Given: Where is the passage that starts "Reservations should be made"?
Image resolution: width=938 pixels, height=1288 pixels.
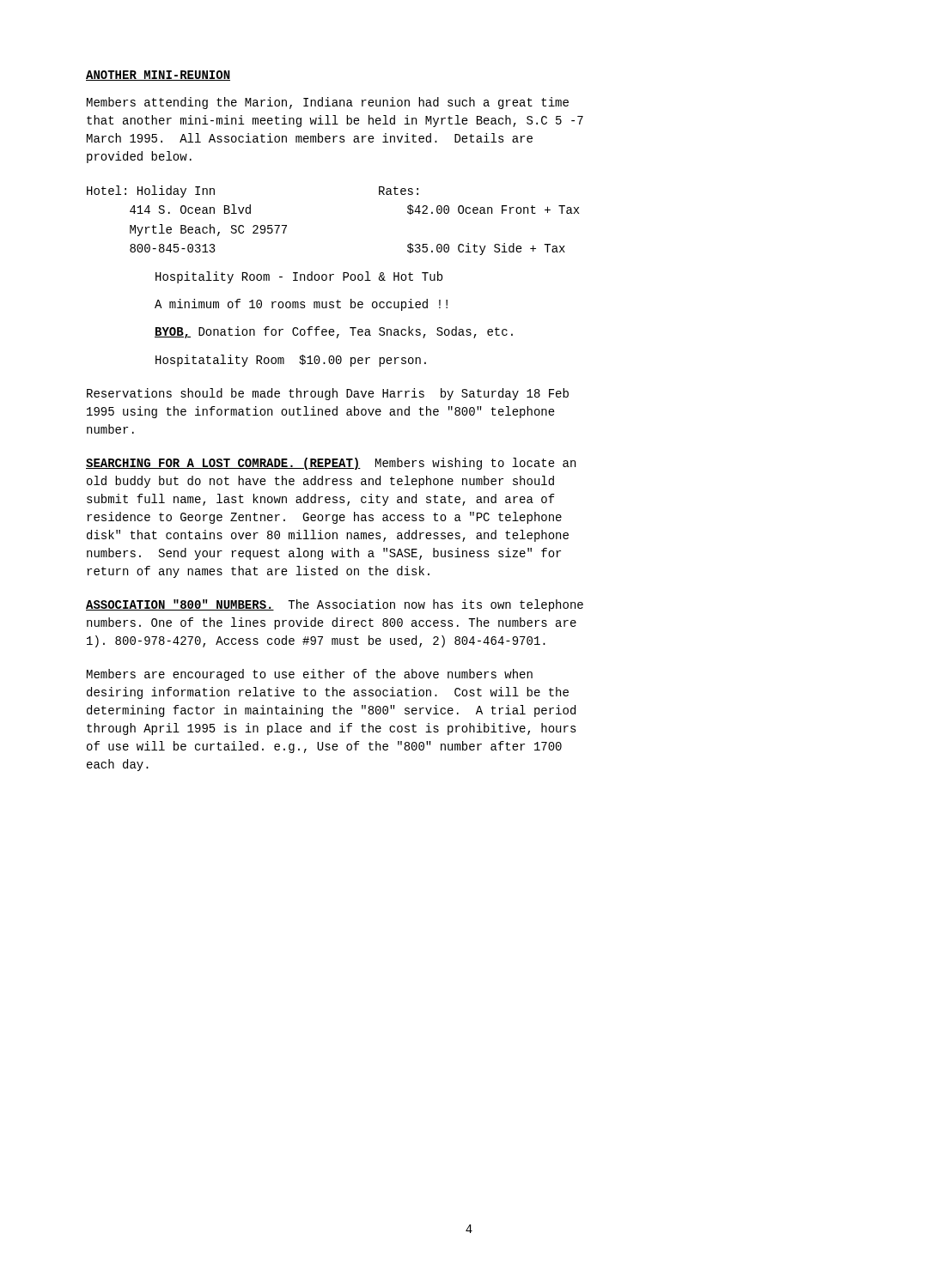Looking at the screenshot, I should pyautogui.click(x=328, y=412).
